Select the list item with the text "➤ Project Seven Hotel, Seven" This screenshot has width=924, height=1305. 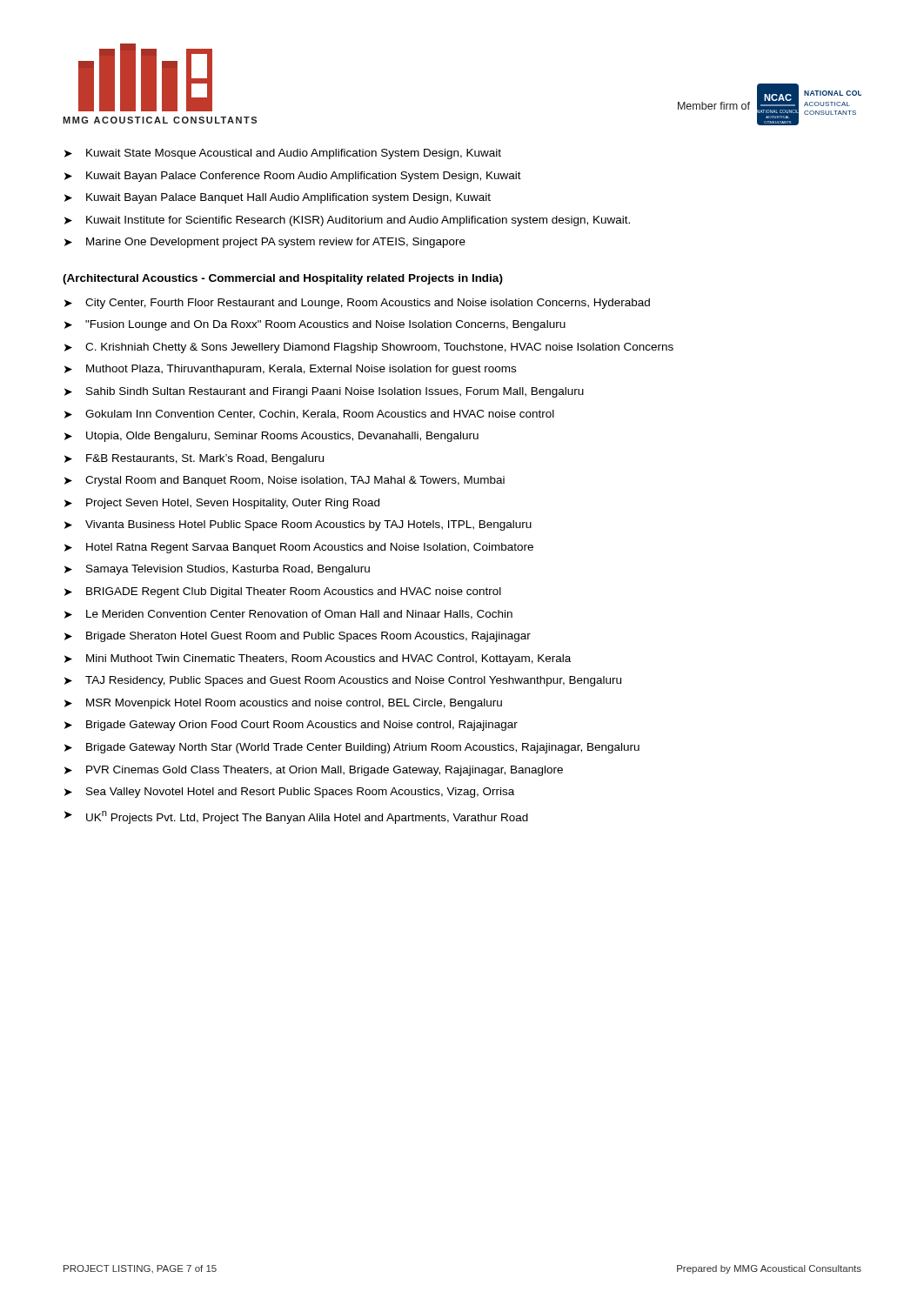tap(222, 504)
